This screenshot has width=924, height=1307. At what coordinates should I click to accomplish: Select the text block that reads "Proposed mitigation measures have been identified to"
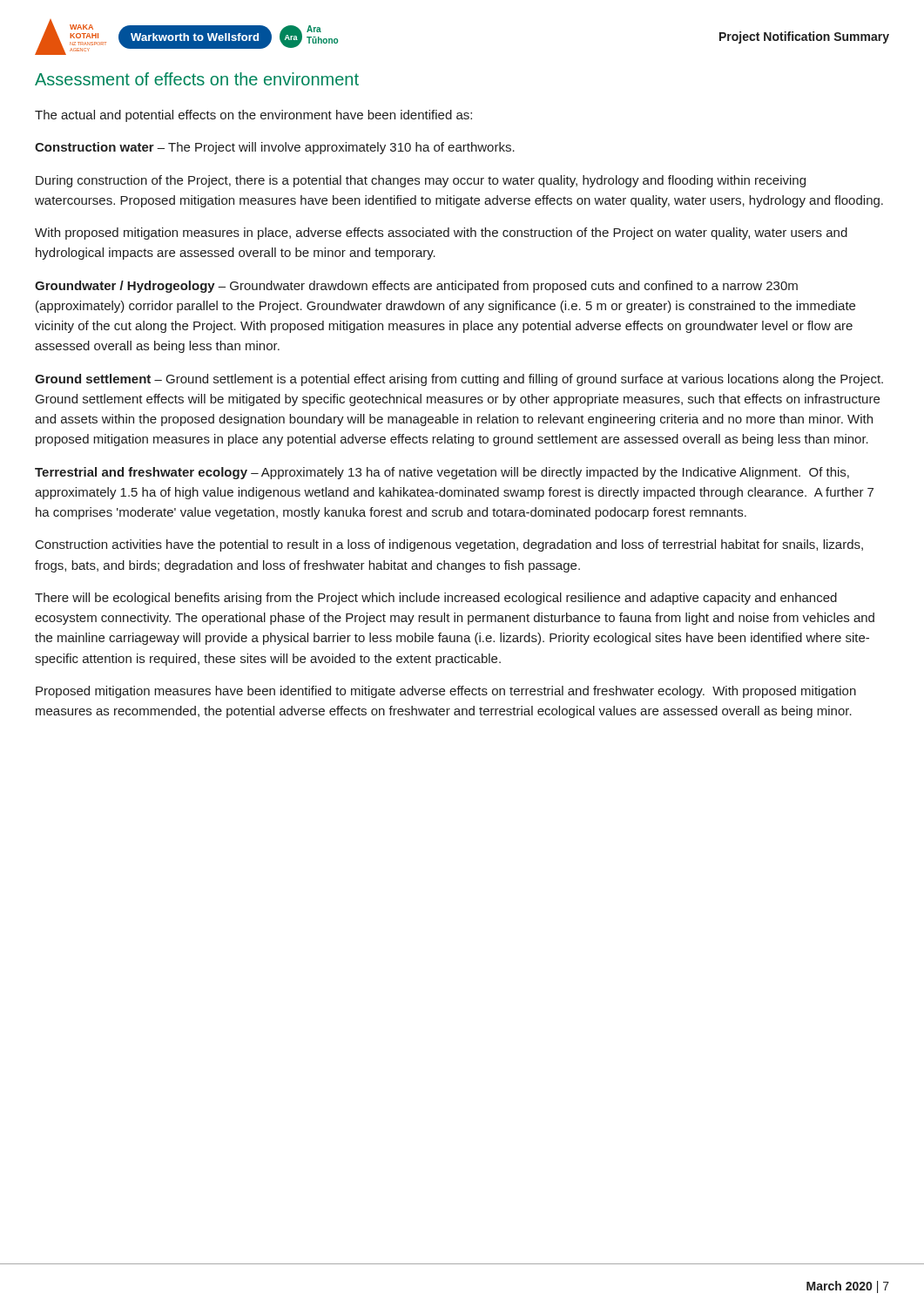coord(446,700)
